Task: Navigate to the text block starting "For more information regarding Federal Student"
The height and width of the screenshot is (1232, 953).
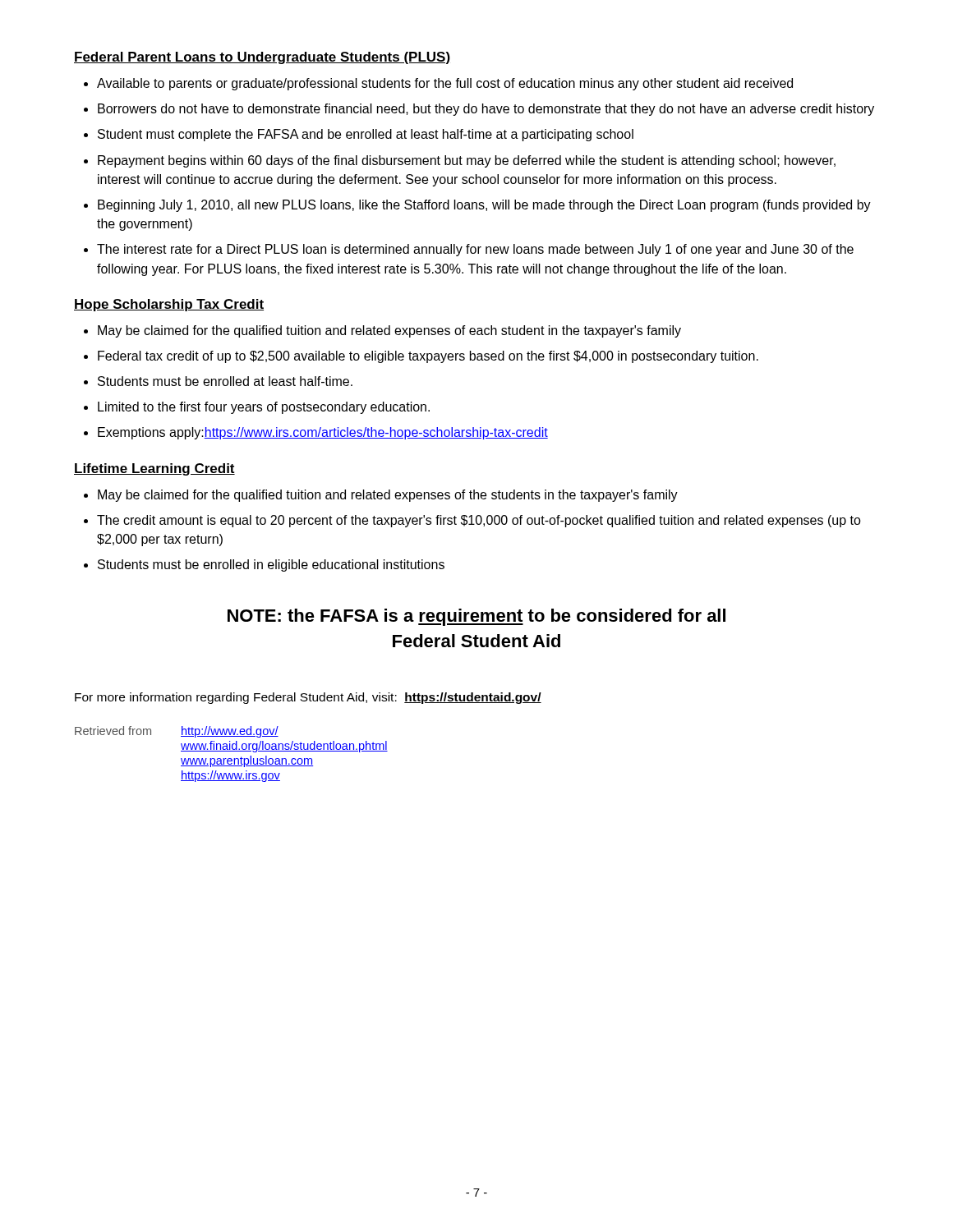Action: [x=307, y=697]
